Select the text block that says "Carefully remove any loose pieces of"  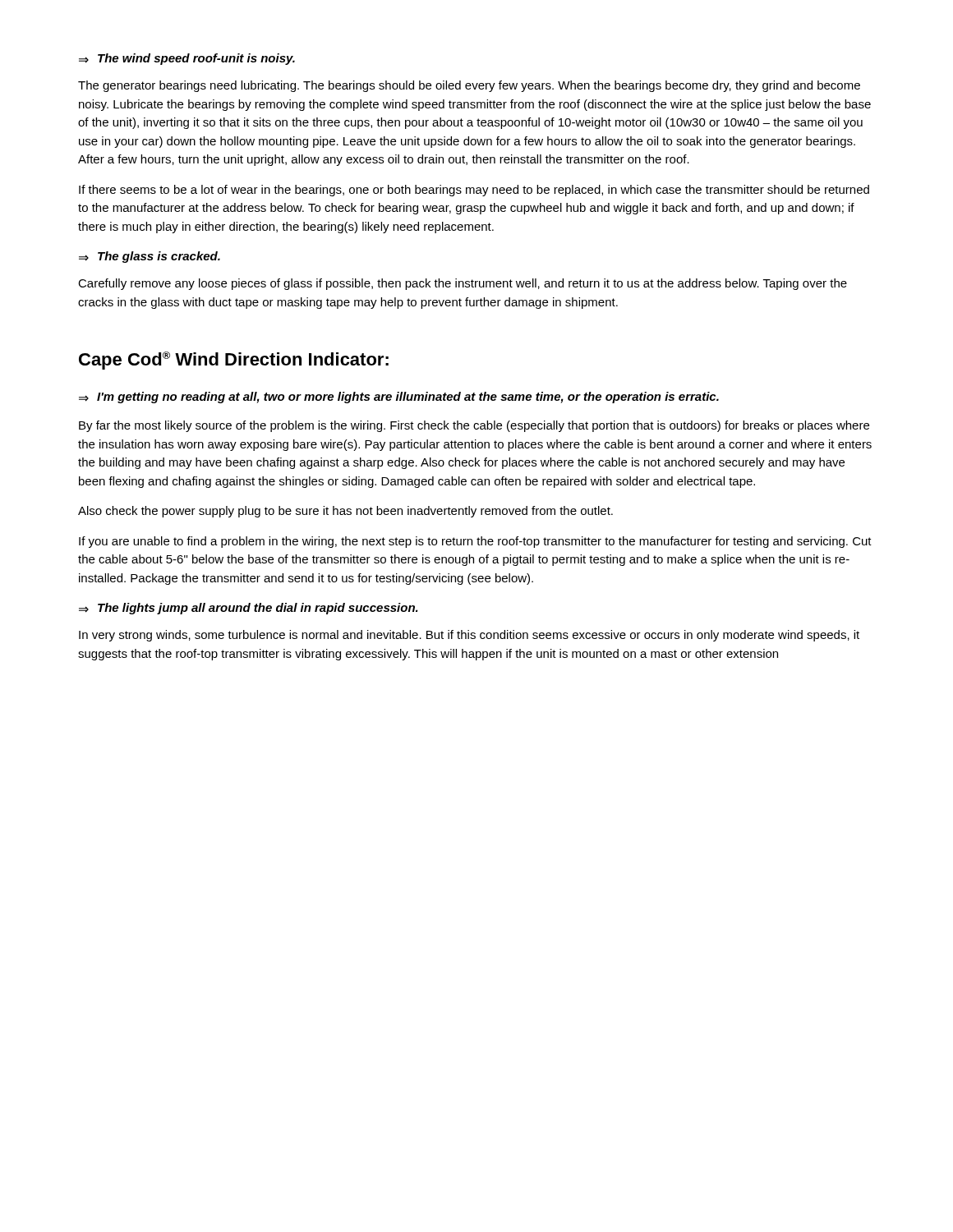click(x=463, y=292)
